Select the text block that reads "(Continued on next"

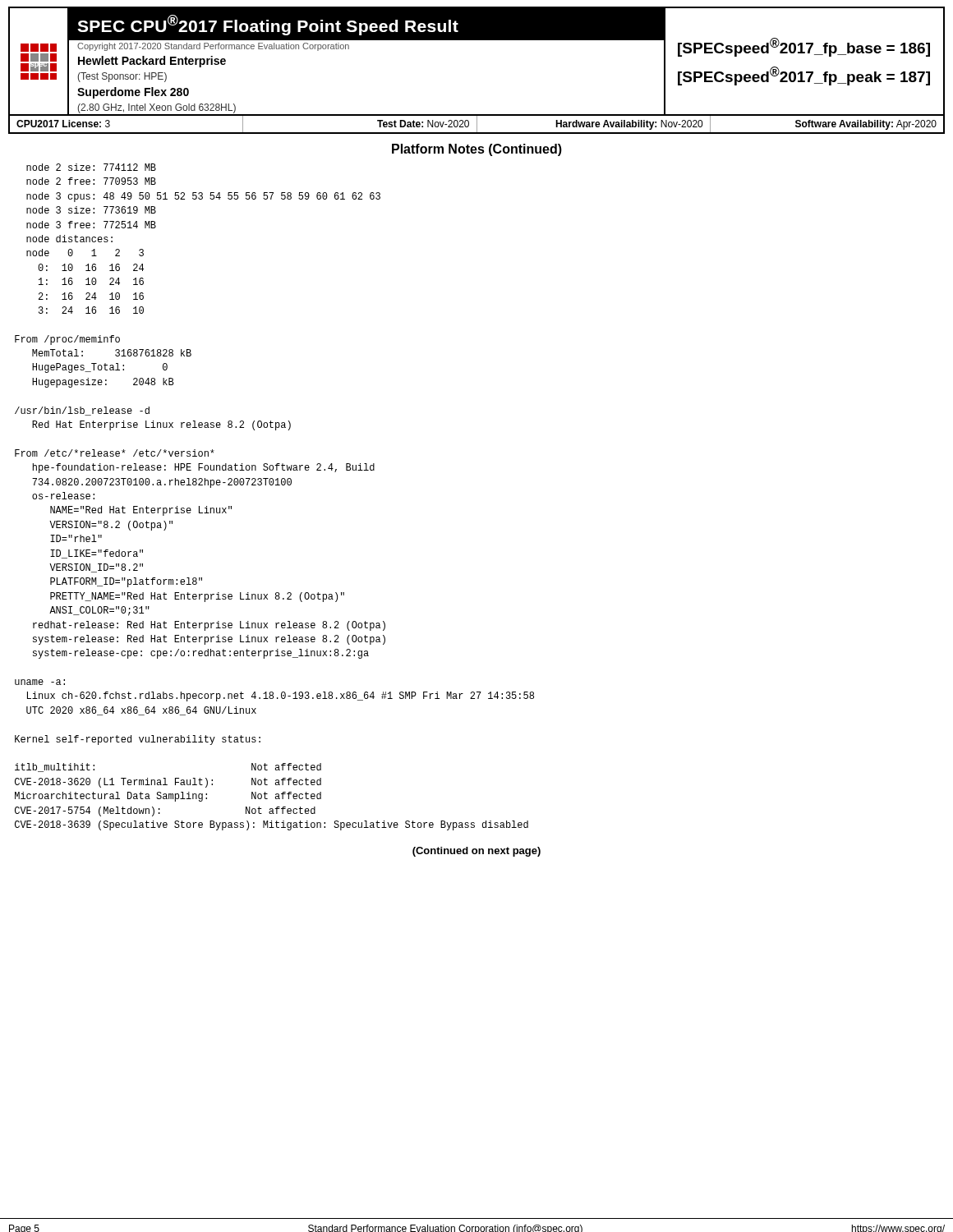[x=476, y=851]
